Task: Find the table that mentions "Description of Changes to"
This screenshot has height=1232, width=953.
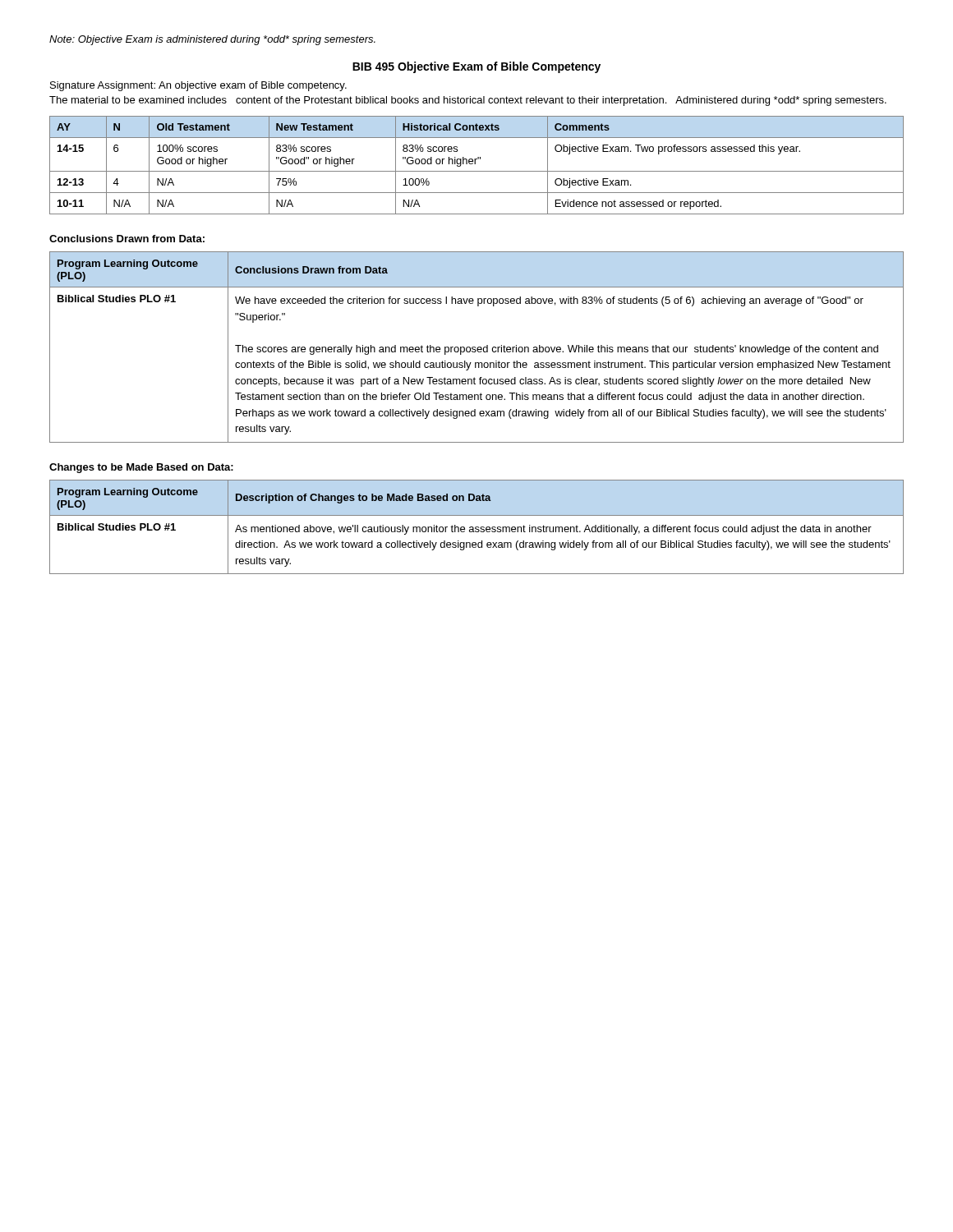Action: click(476, 527)
